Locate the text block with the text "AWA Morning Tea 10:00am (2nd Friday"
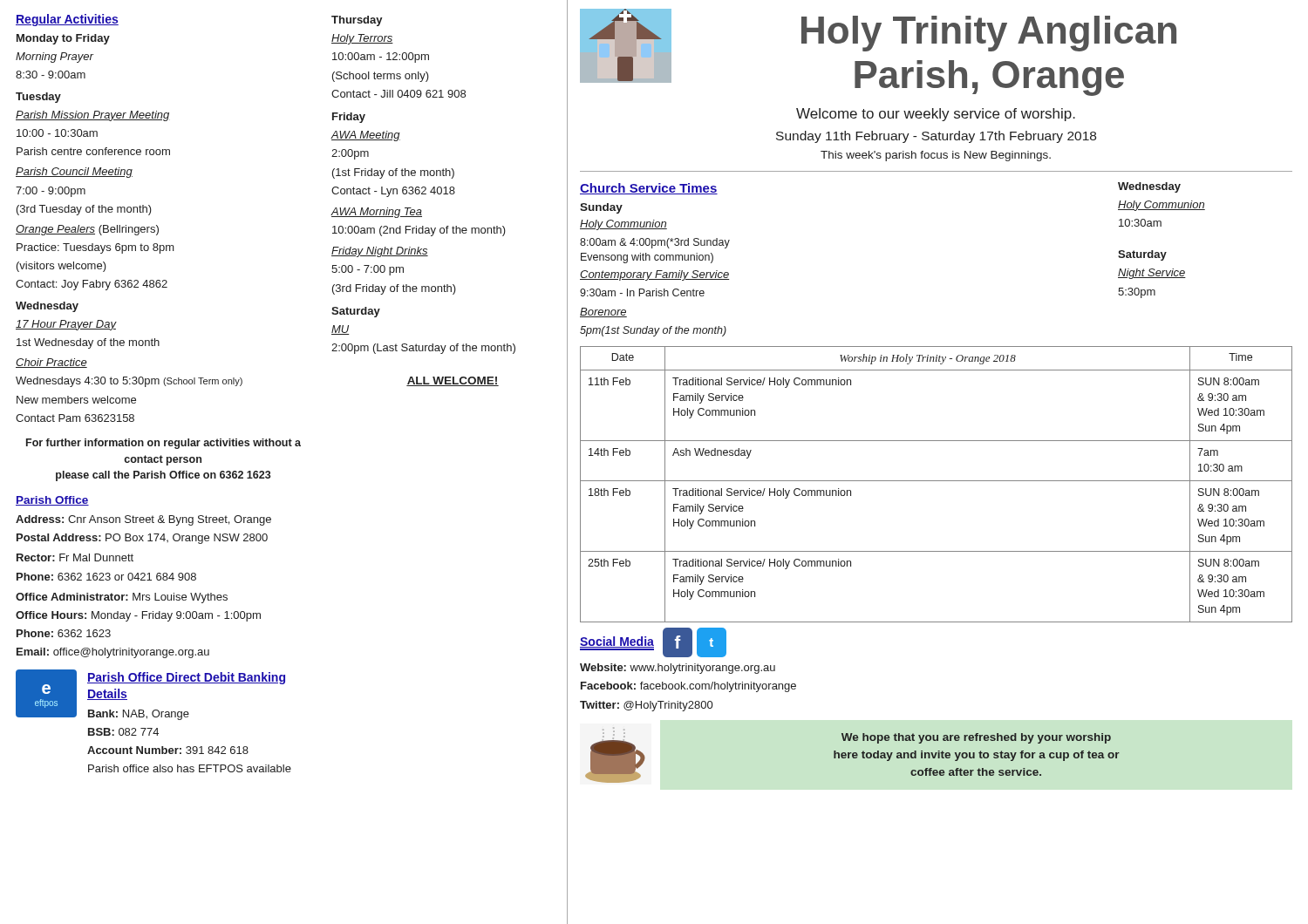Image resolution: width=1308 pixels, height=924 pixels. point(444,221)
